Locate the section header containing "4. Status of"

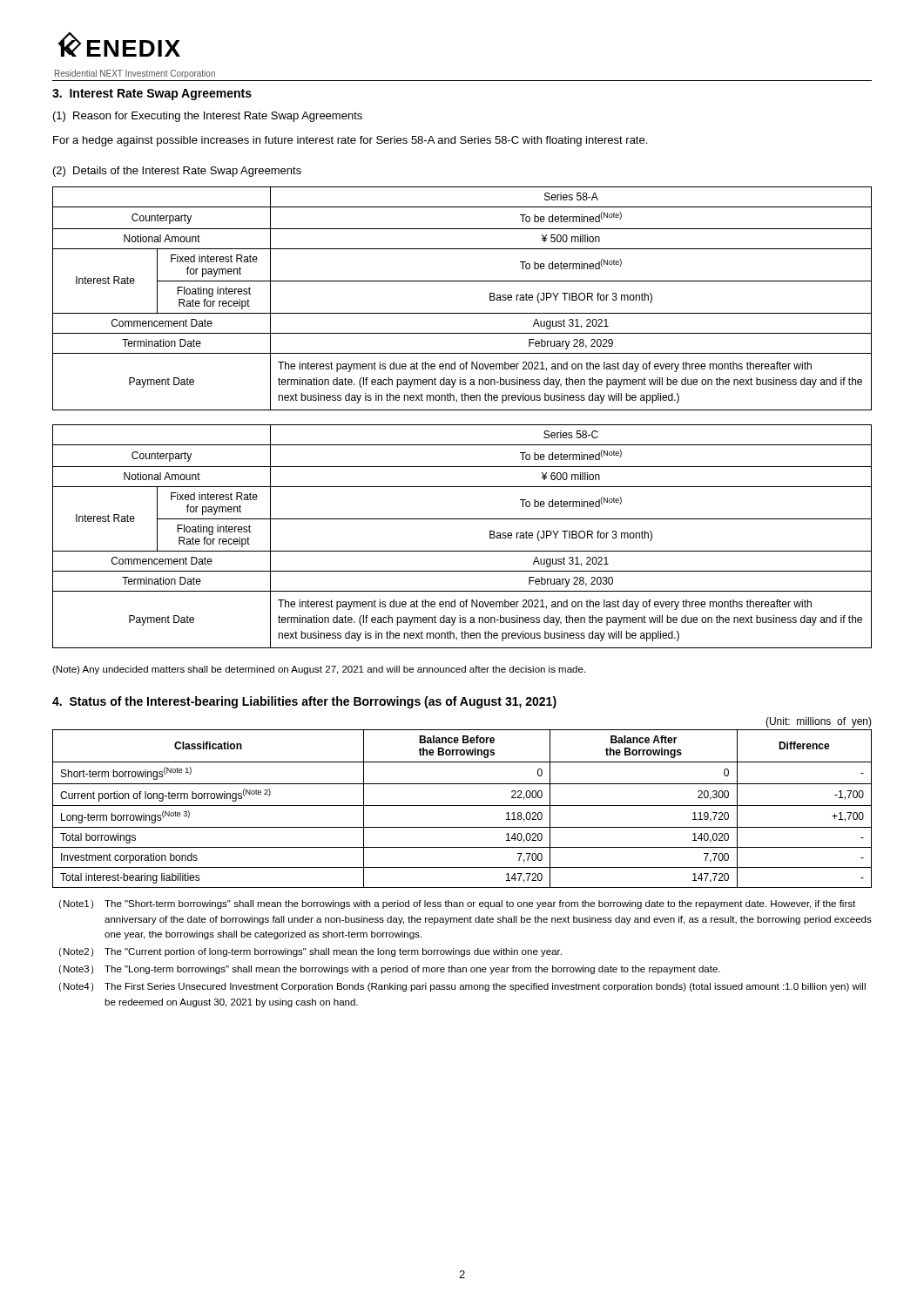[x=304, y=701]
